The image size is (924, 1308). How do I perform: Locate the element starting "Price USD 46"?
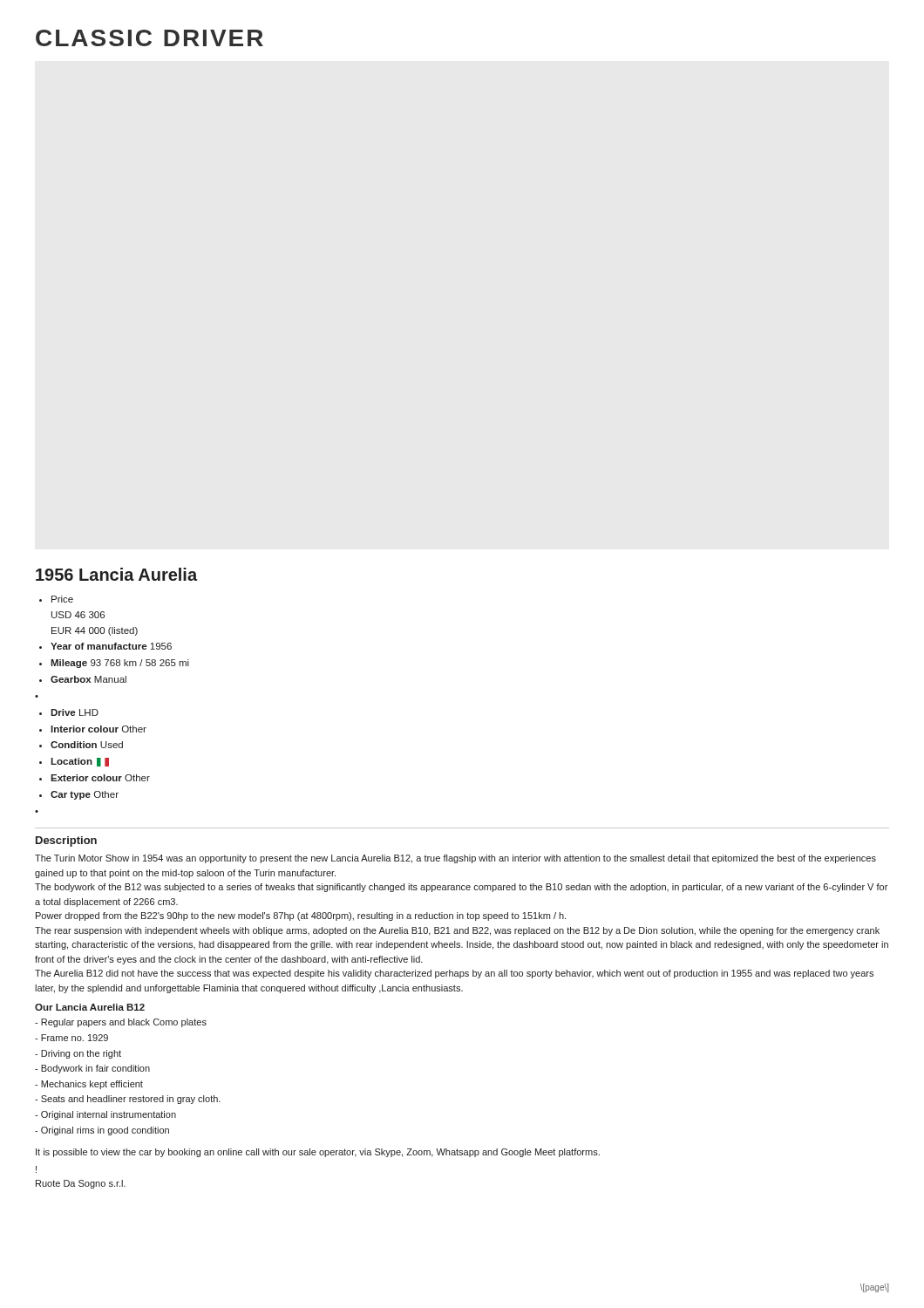(94, 615)
